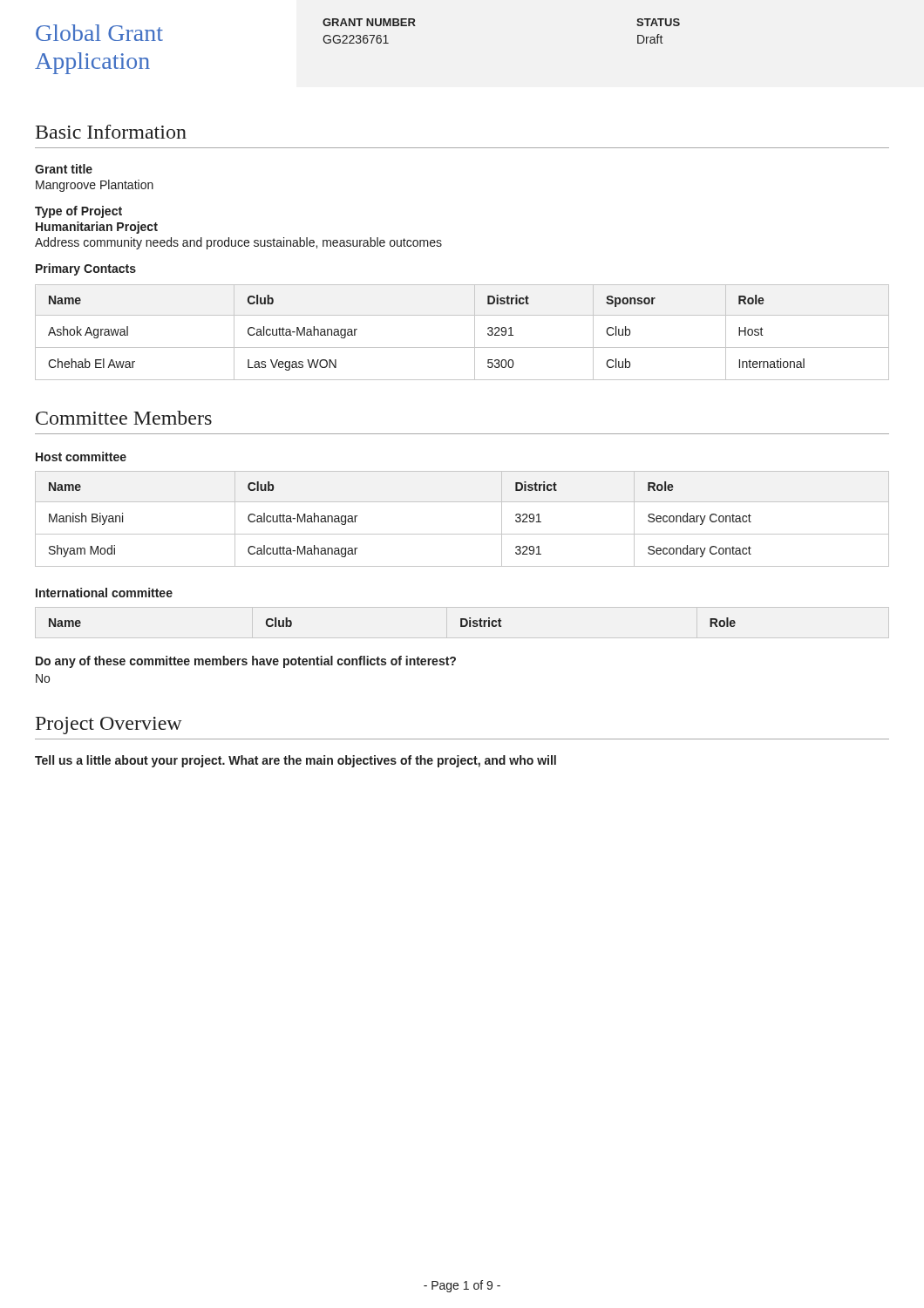924x1308 pixels.
Task: Locate the text containing "Host committee"
Action: (81, 457)
